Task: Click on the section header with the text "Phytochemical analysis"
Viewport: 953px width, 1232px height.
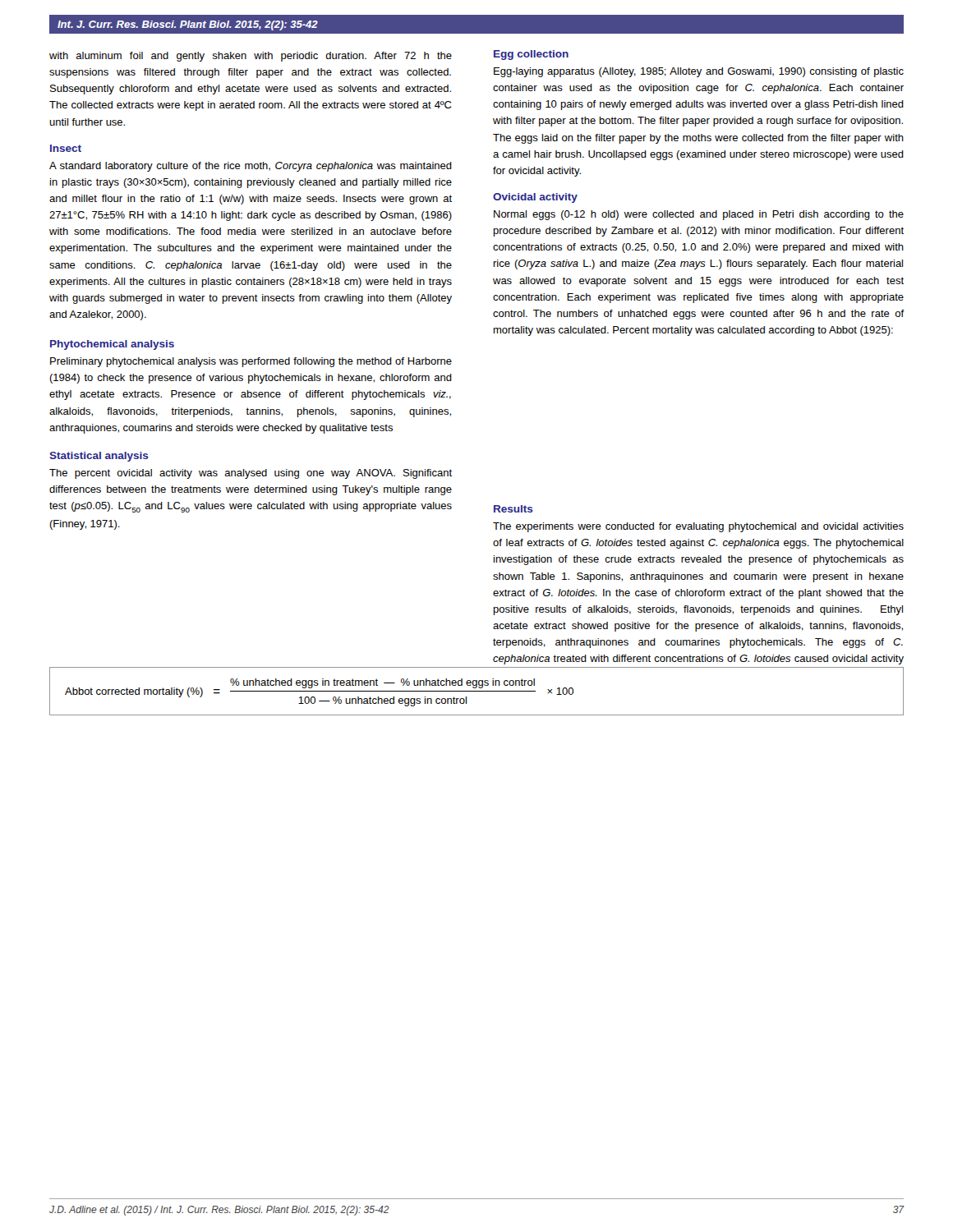Action: click(112, 344)
